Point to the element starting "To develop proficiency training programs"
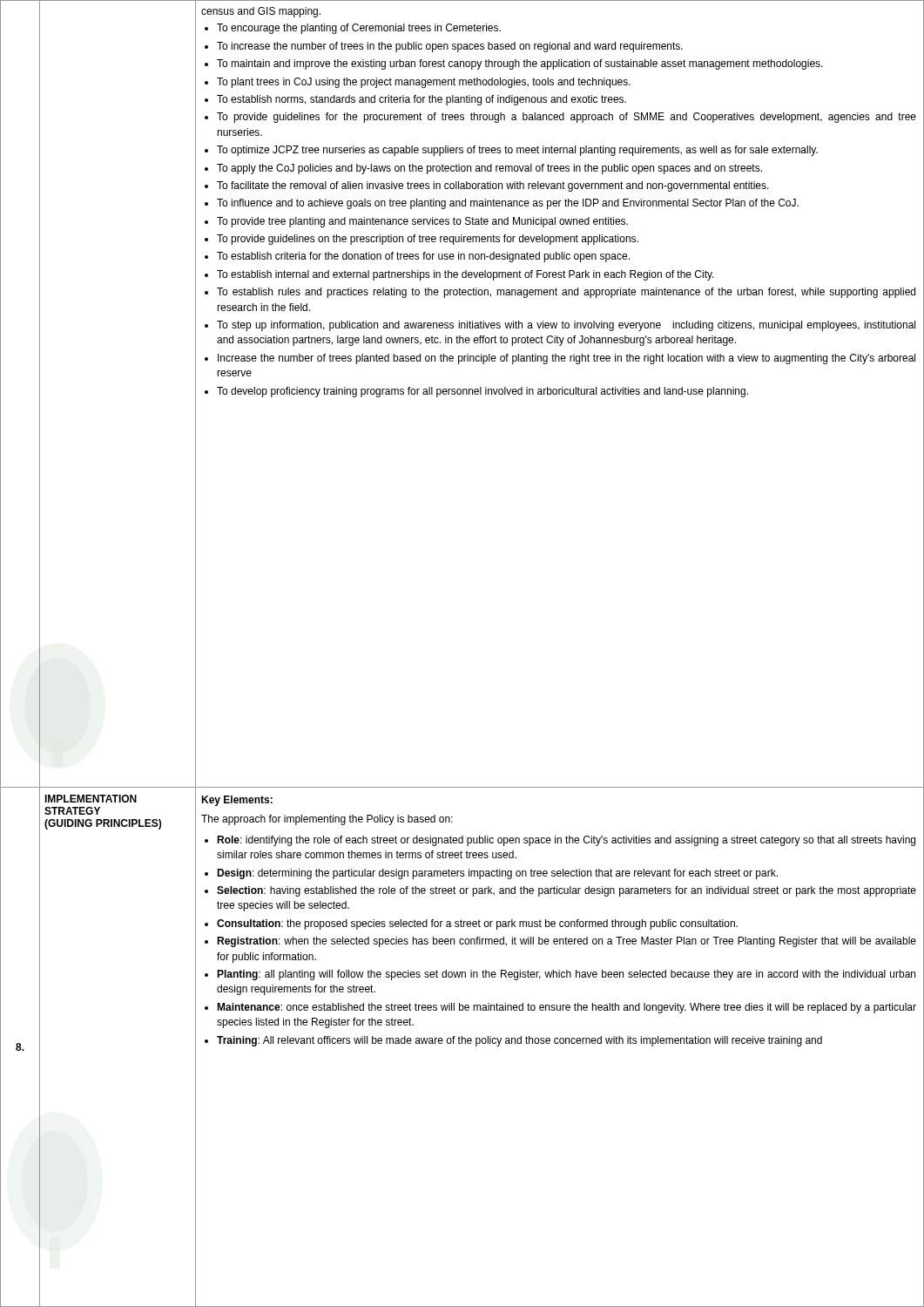The width and height of the screenshot is (924, 1307). 483,391
